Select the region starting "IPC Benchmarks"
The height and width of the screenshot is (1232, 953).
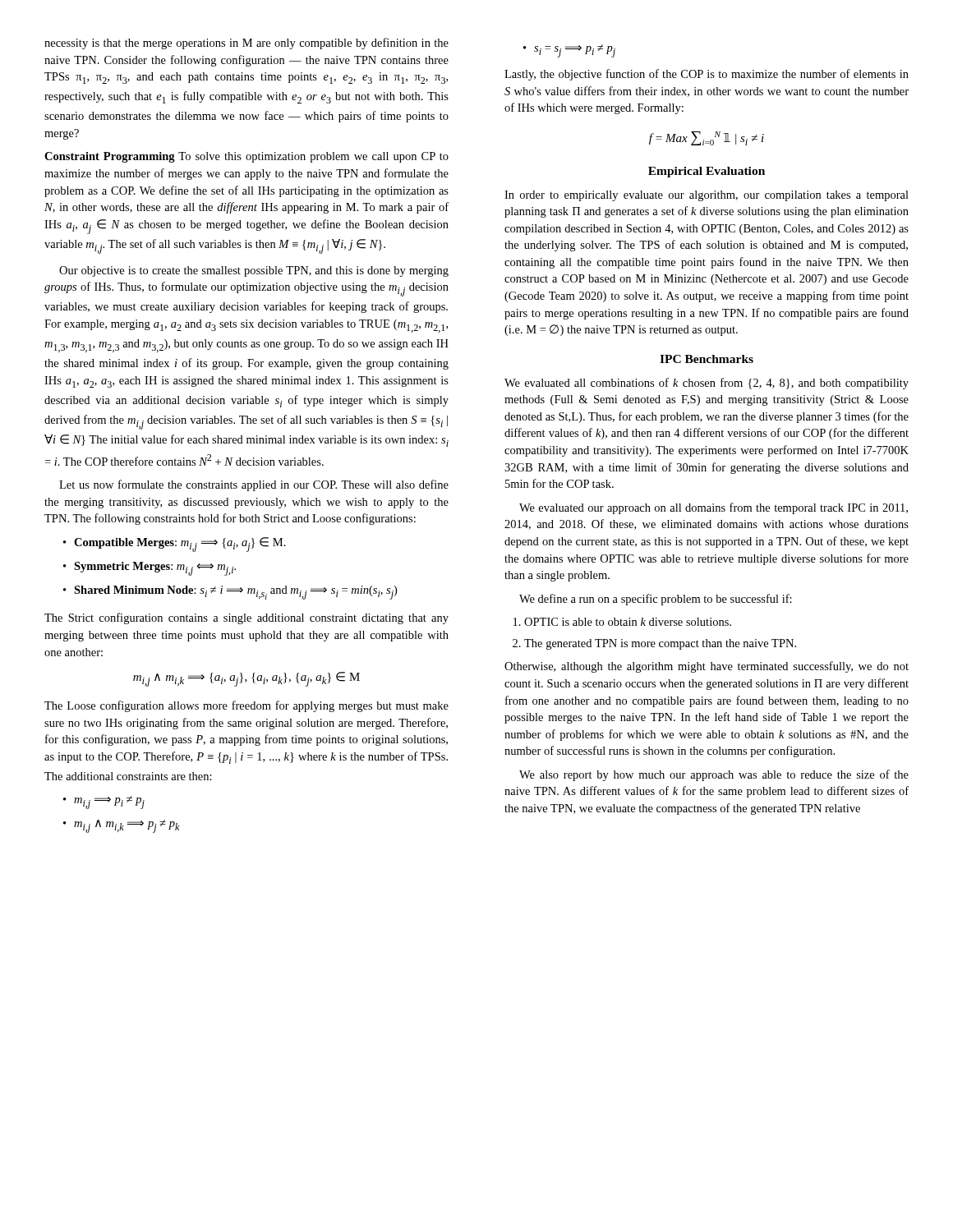pos(707,359)
